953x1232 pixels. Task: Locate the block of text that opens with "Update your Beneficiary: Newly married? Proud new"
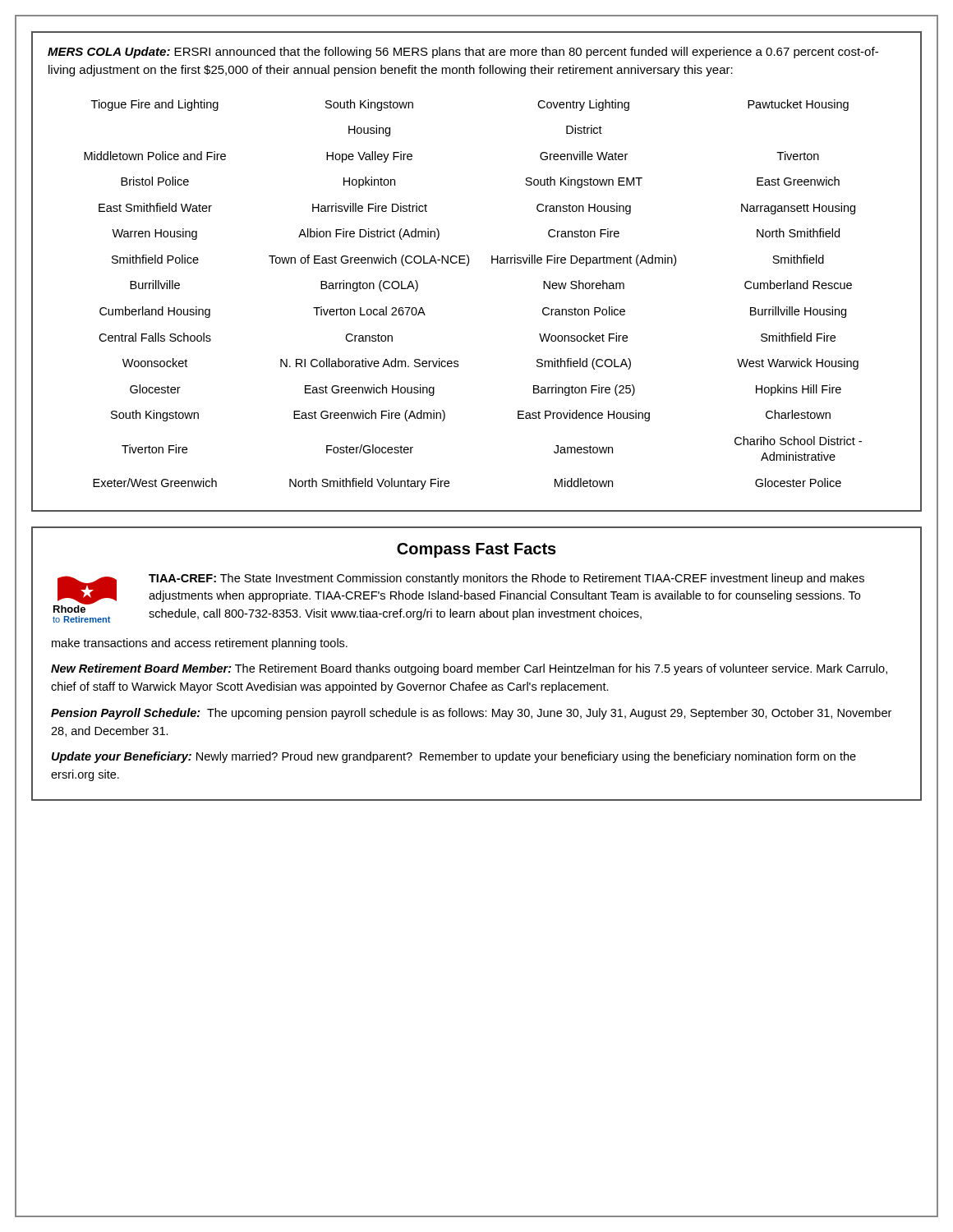click(453, 766)
